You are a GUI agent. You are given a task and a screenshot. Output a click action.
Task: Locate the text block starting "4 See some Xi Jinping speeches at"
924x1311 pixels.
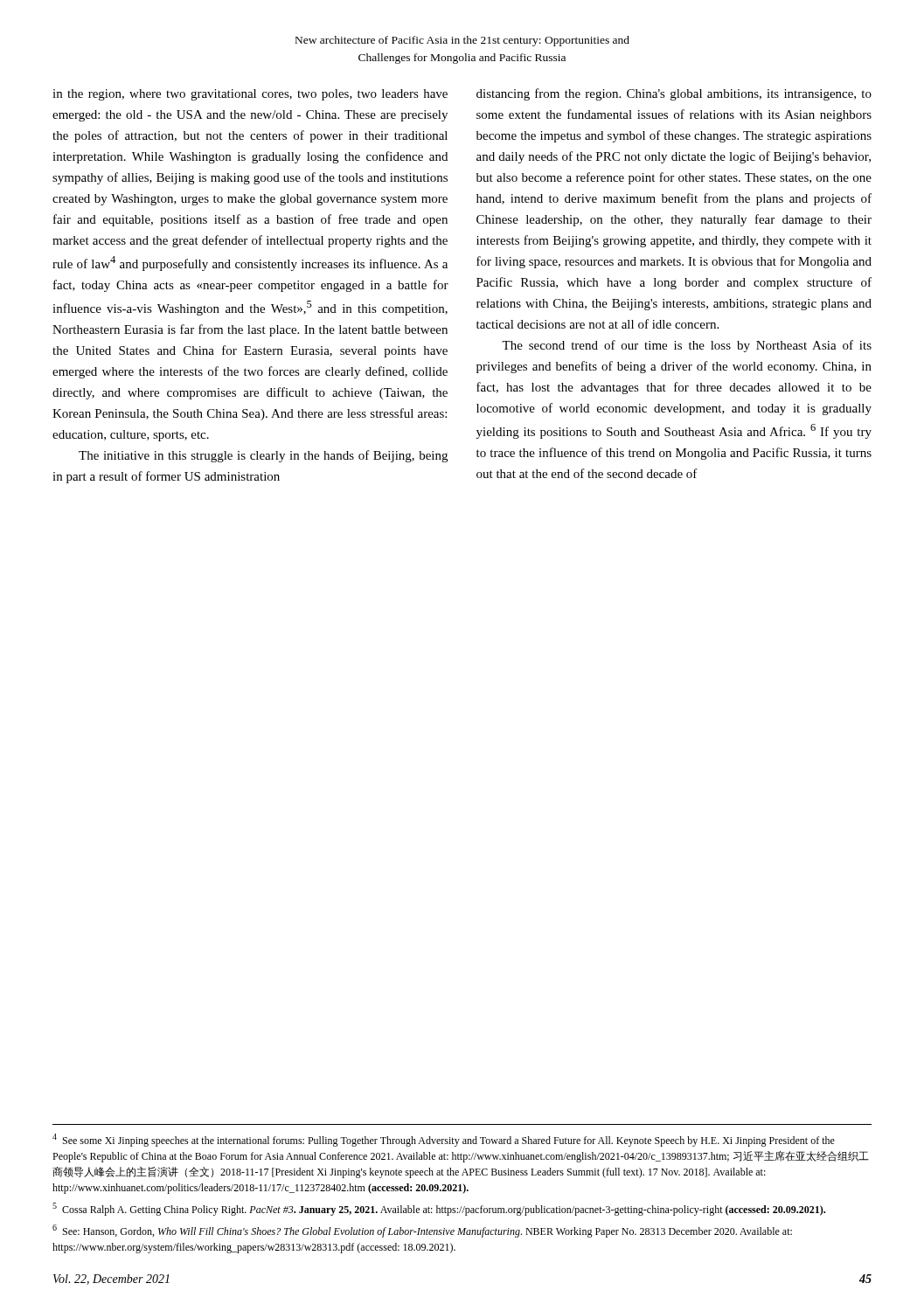(461, 1163)
